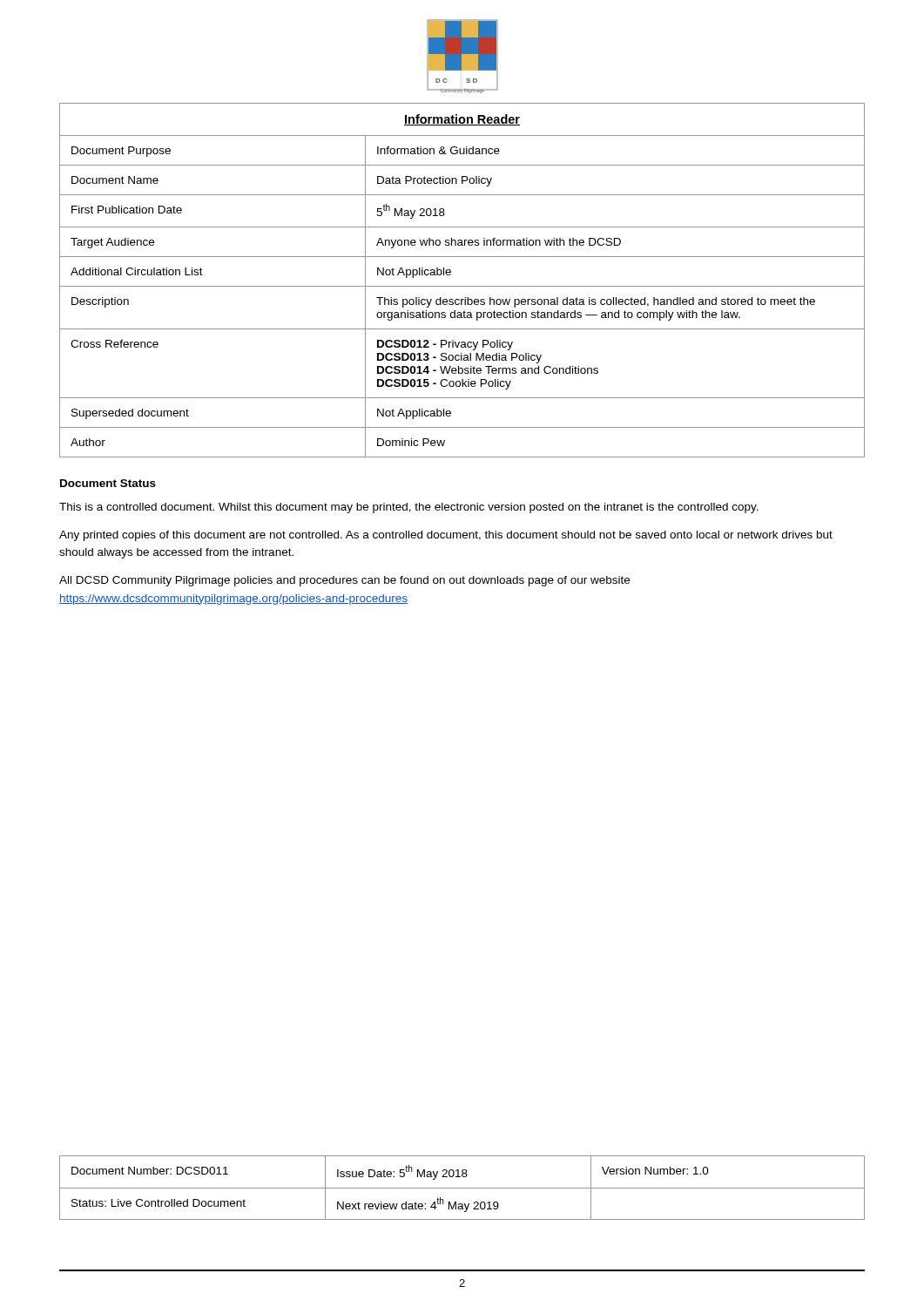Navigate to the text starting "All DCSD Community Pilgrimage policies and procedures"
This screenshot has width=924, height=1307.
(345, 589)
